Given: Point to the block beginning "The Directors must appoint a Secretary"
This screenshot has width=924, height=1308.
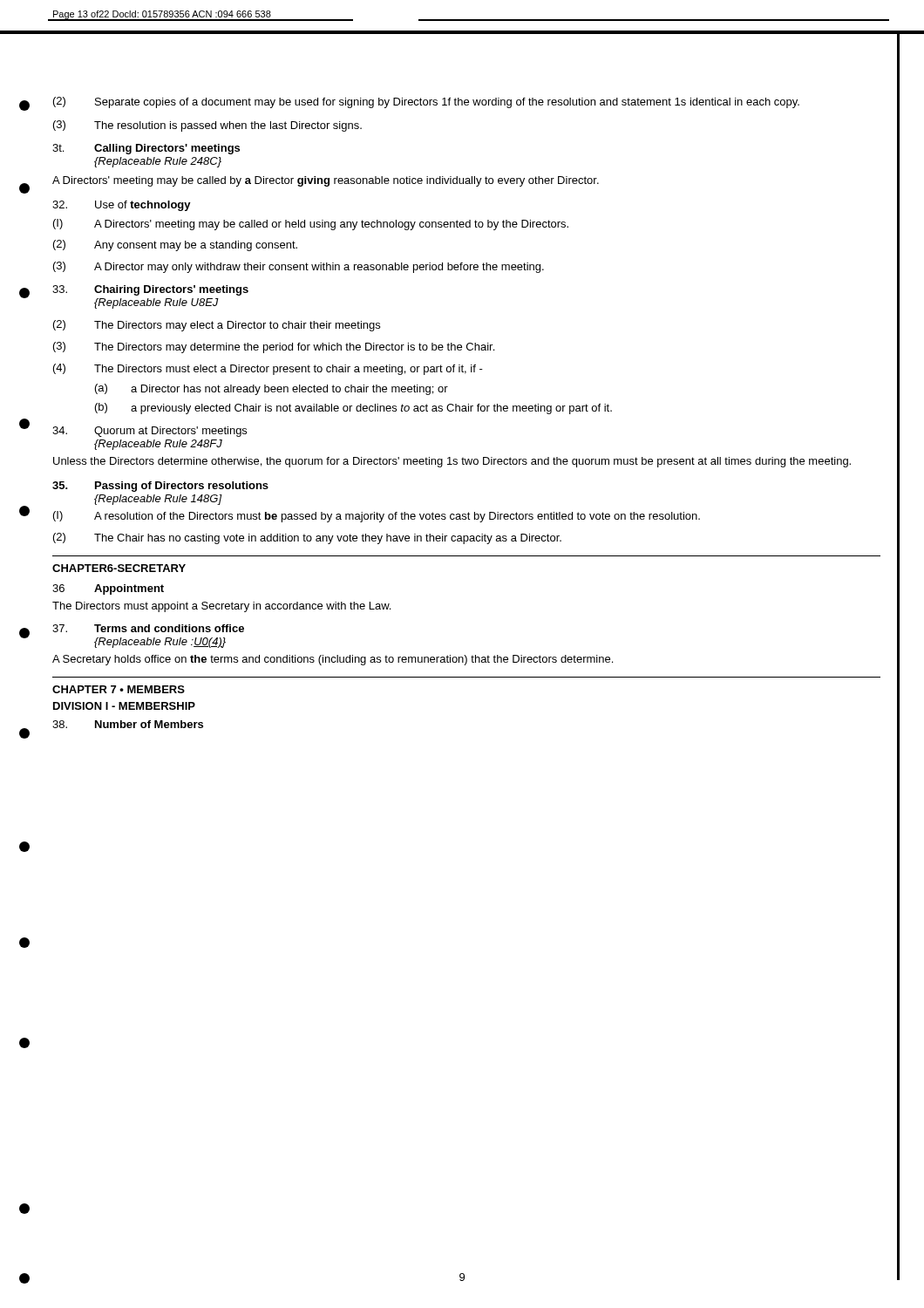Looking at the screenshot, I should point(222,605).
